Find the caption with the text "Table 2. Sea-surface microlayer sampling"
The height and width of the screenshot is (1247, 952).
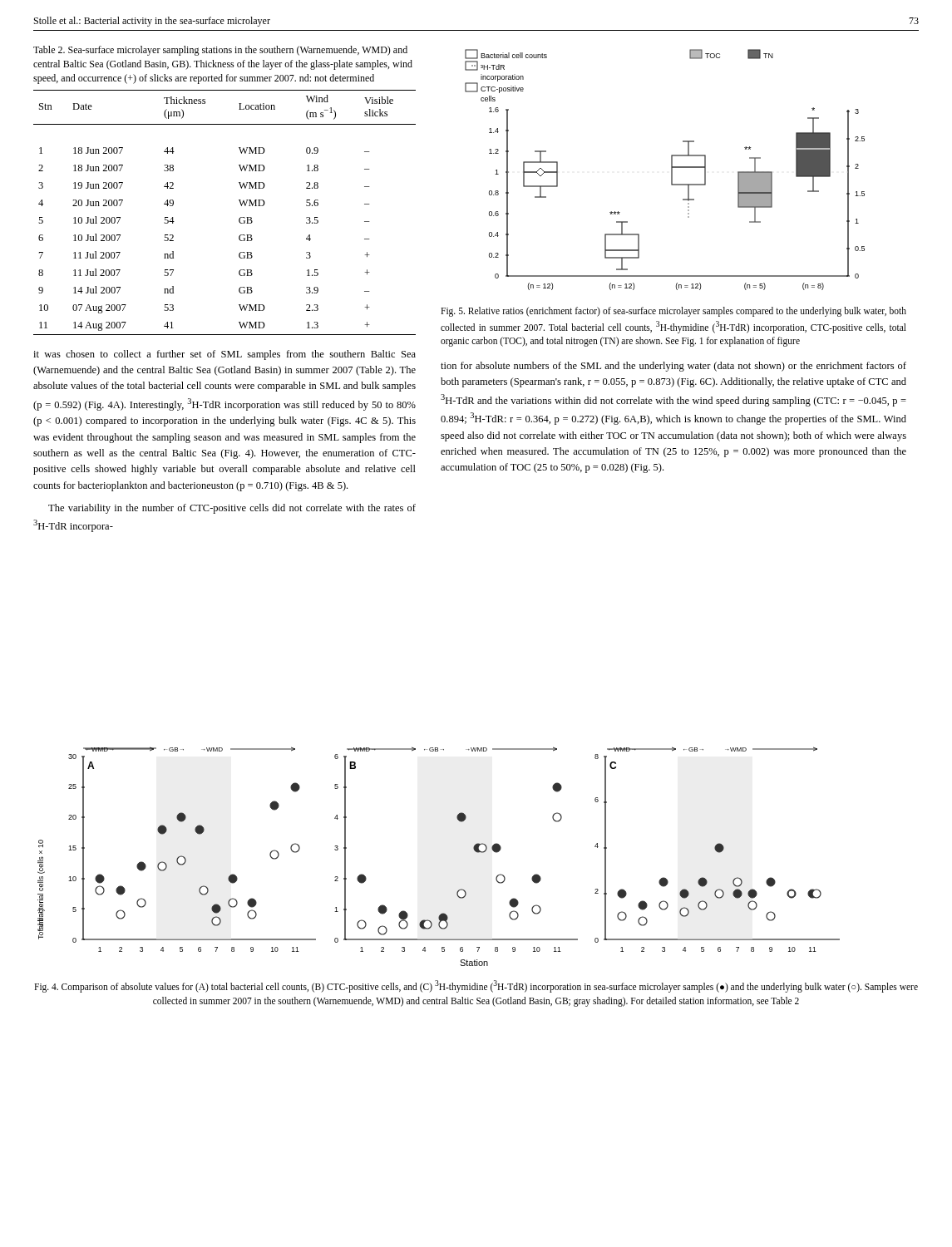223,64
